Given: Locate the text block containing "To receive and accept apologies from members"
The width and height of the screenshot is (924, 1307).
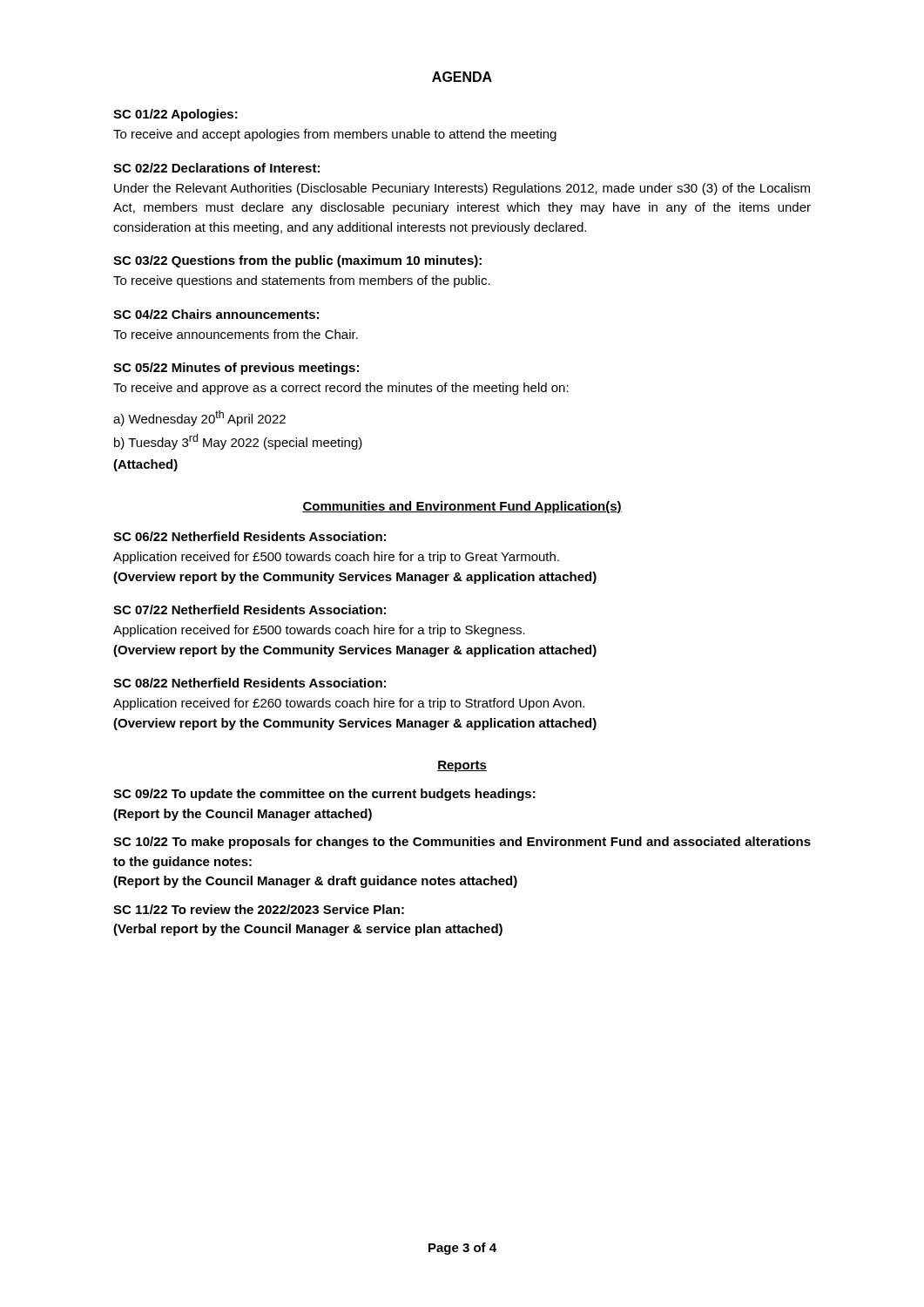Looking at the screenshot, I should point(335,134).
